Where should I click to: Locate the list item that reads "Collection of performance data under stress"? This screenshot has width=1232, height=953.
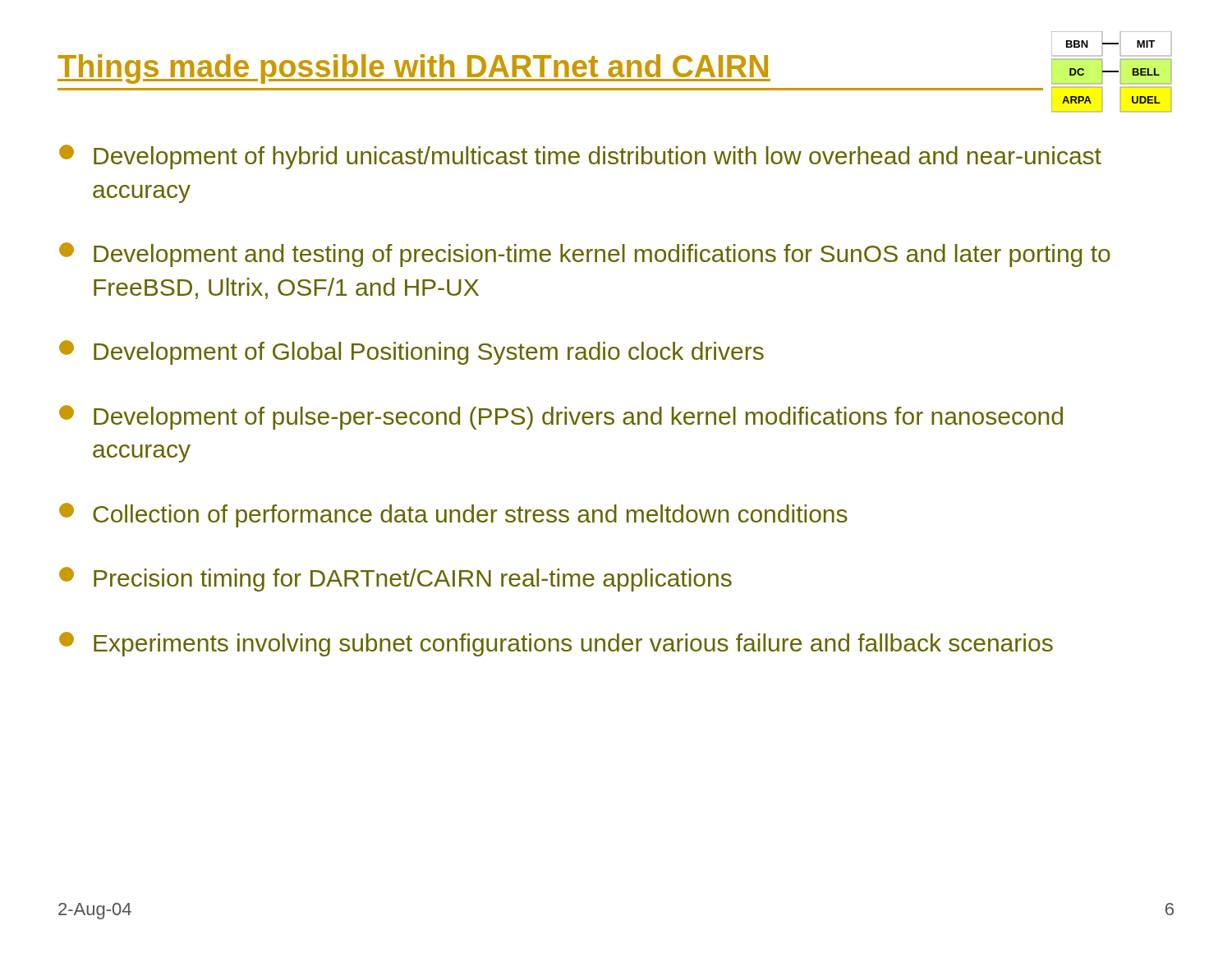(x=453, y=514)
